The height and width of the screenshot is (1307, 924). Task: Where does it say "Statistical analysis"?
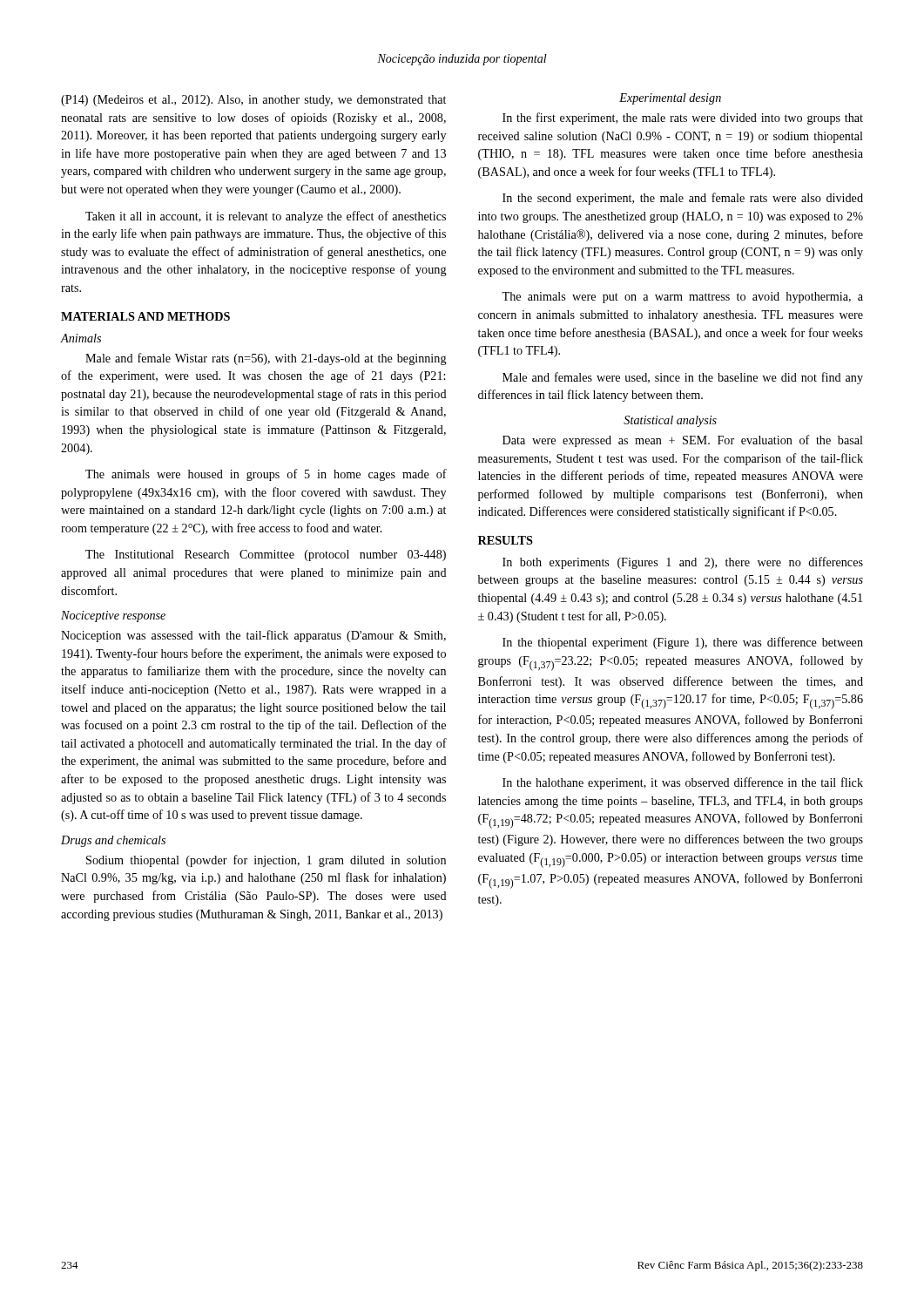point(670,420)
